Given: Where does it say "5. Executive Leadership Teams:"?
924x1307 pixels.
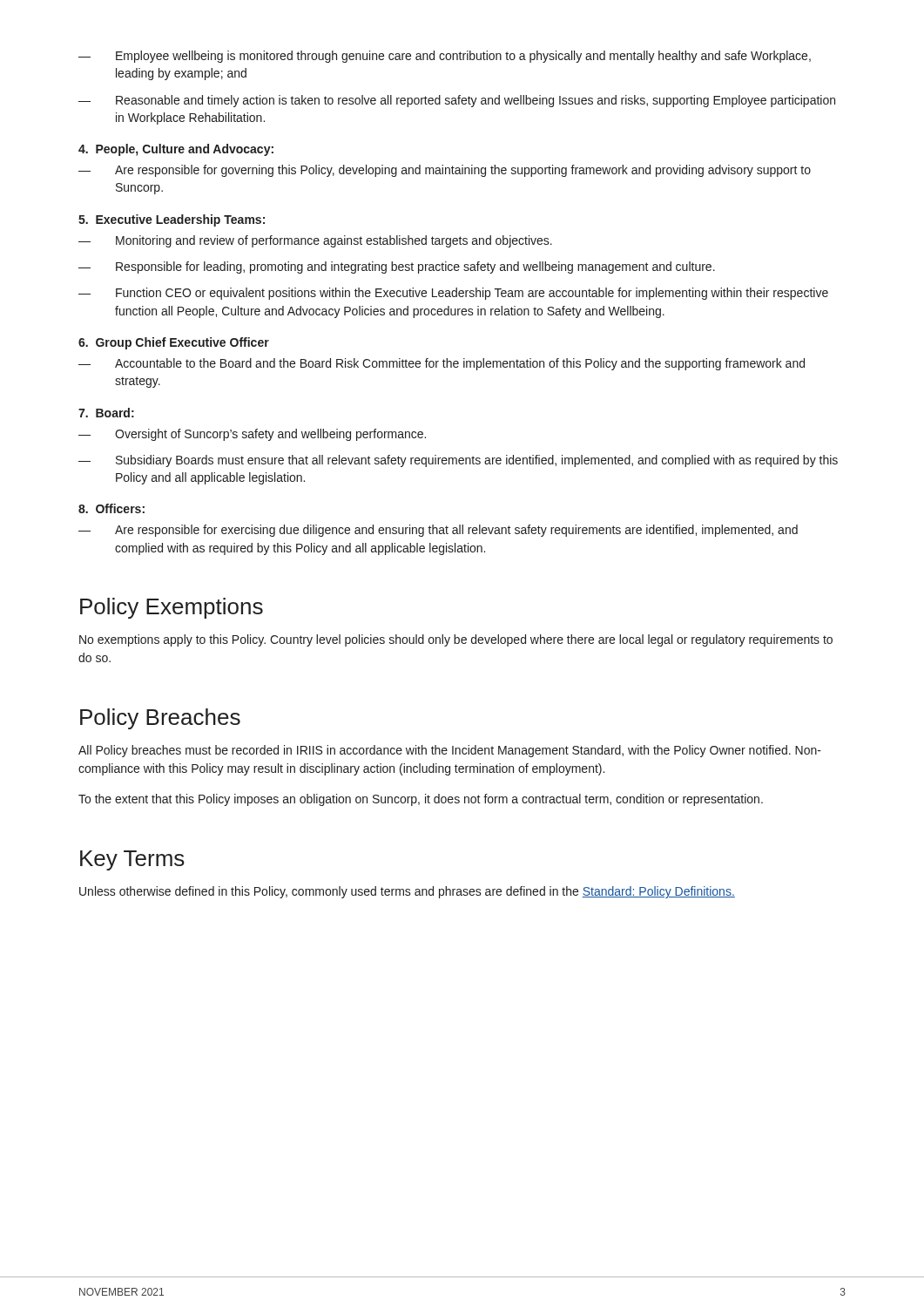Looking at the screenshot, I should [x=172, y=219].
